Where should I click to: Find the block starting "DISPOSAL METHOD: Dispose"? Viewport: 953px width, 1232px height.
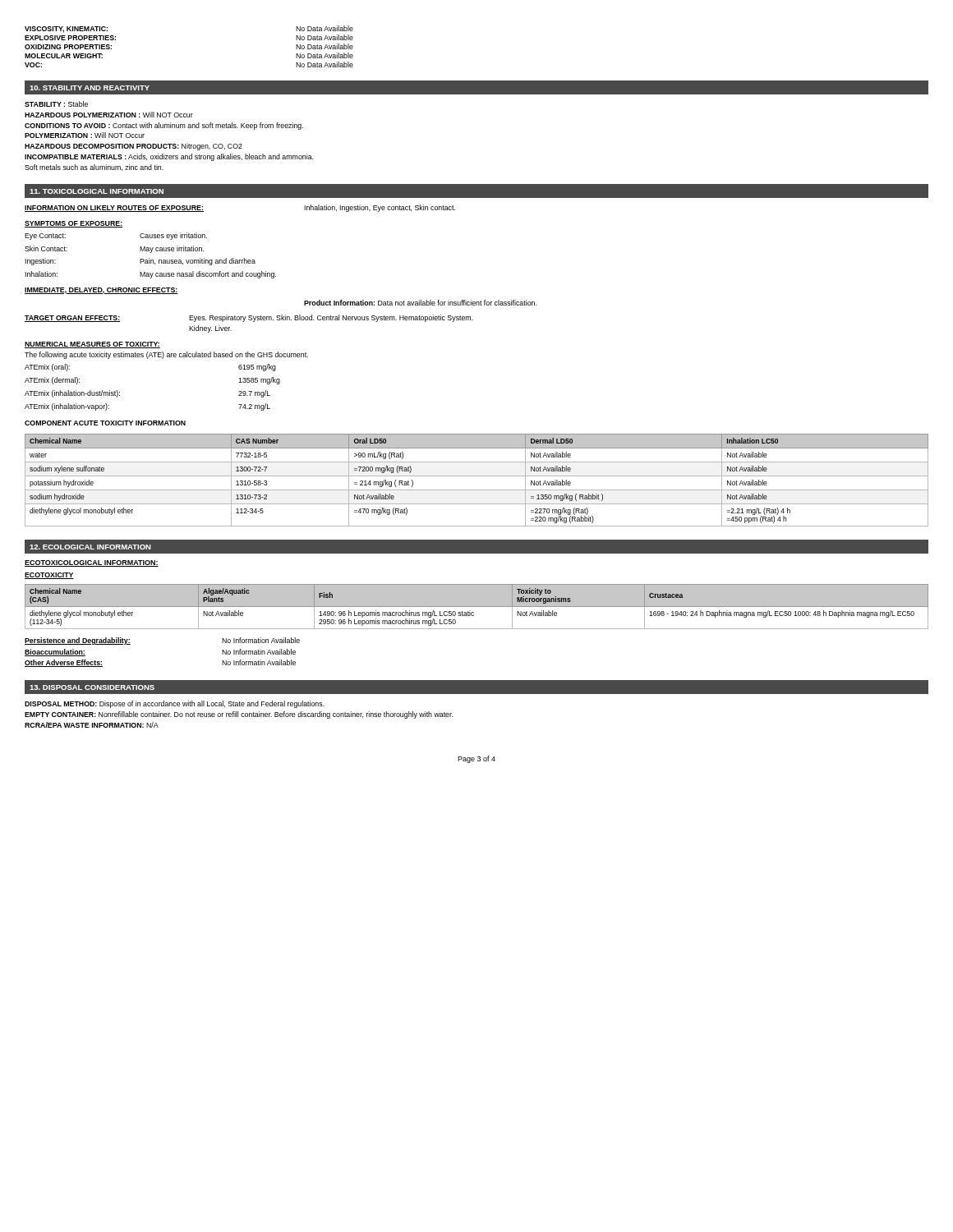(x=239, y=714)
